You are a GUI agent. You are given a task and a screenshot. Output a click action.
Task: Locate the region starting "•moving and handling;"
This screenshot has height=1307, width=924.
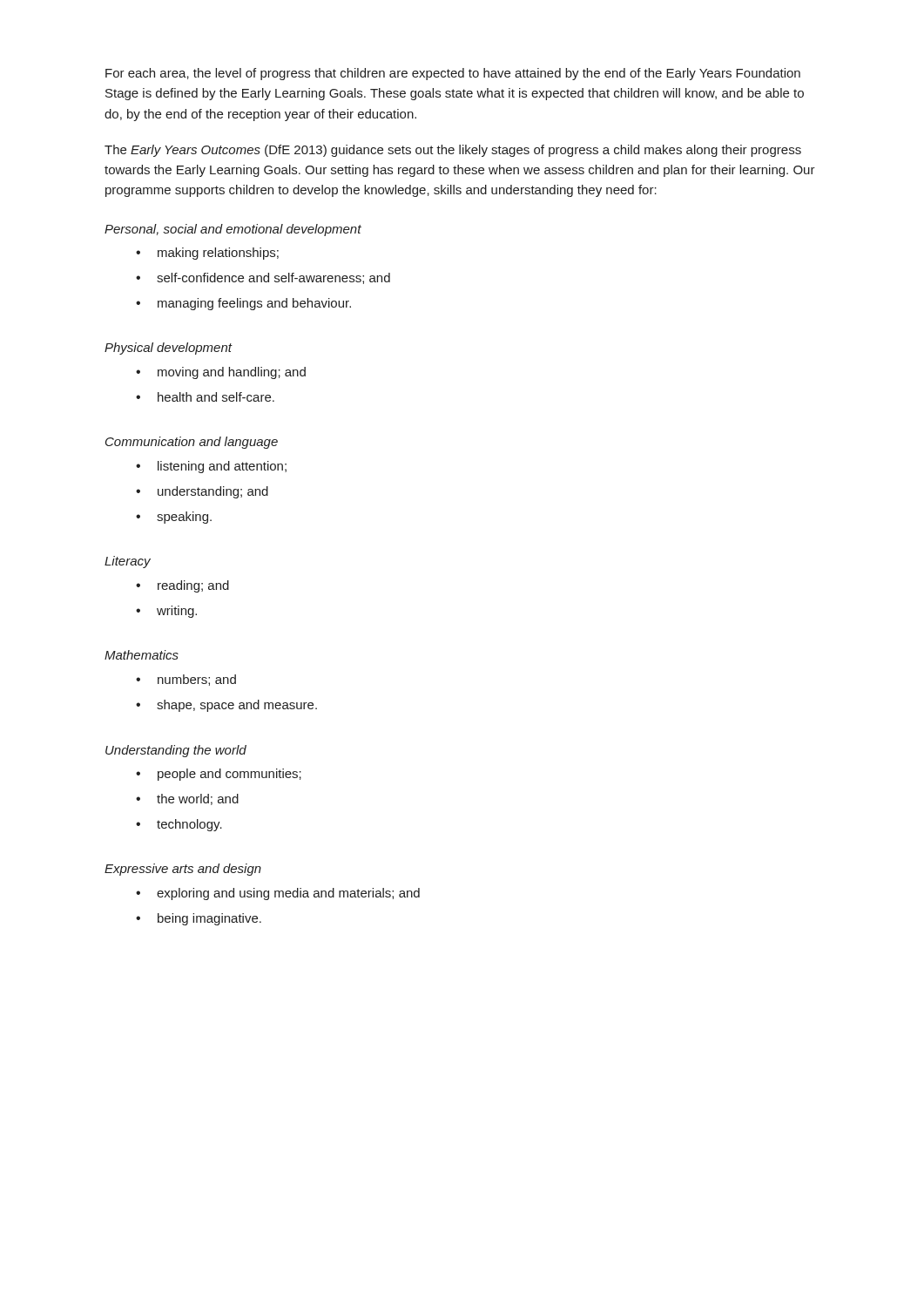pos(221,372)
